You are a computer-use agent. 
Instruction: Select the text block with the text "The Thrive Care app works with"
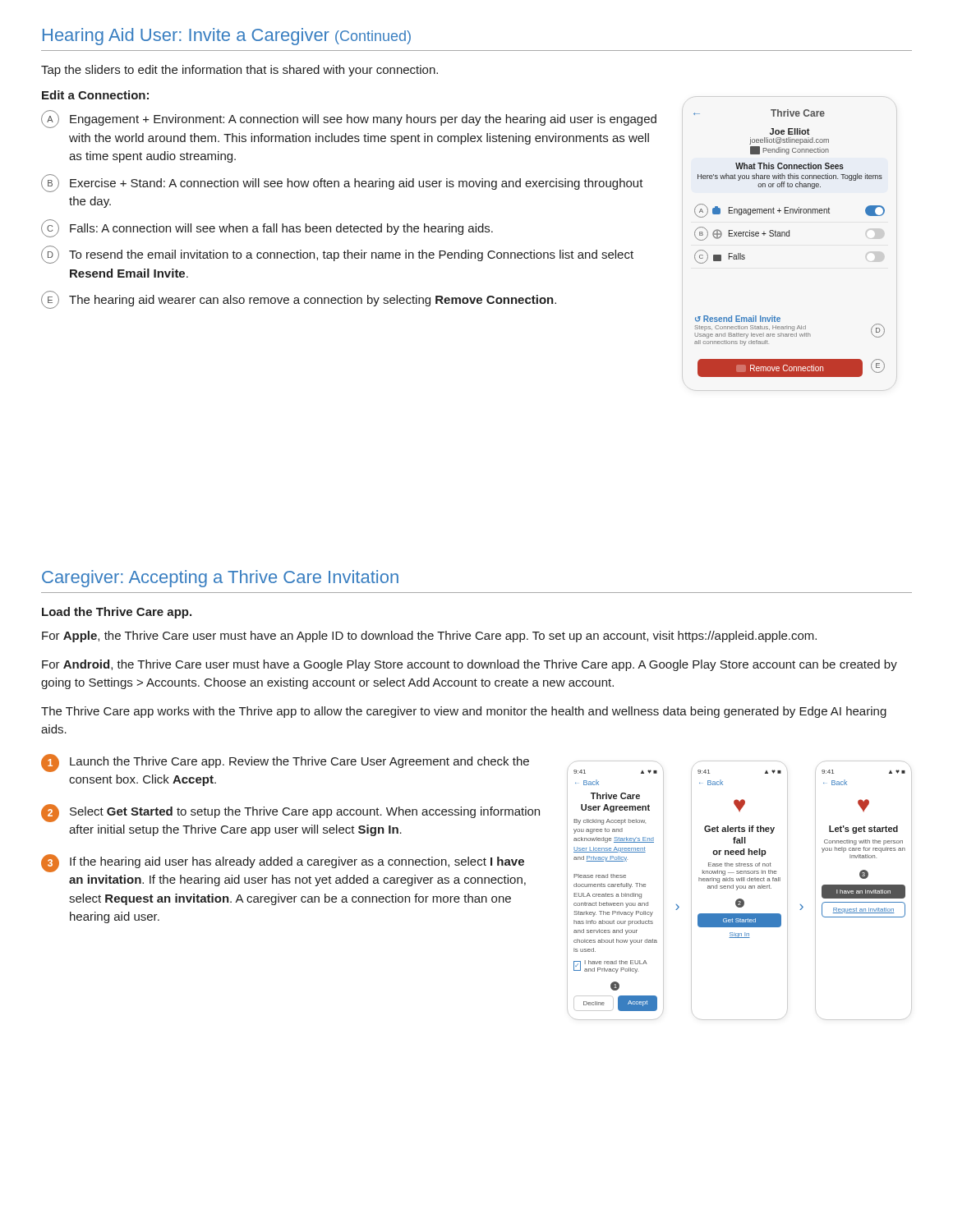coord(464,720)
